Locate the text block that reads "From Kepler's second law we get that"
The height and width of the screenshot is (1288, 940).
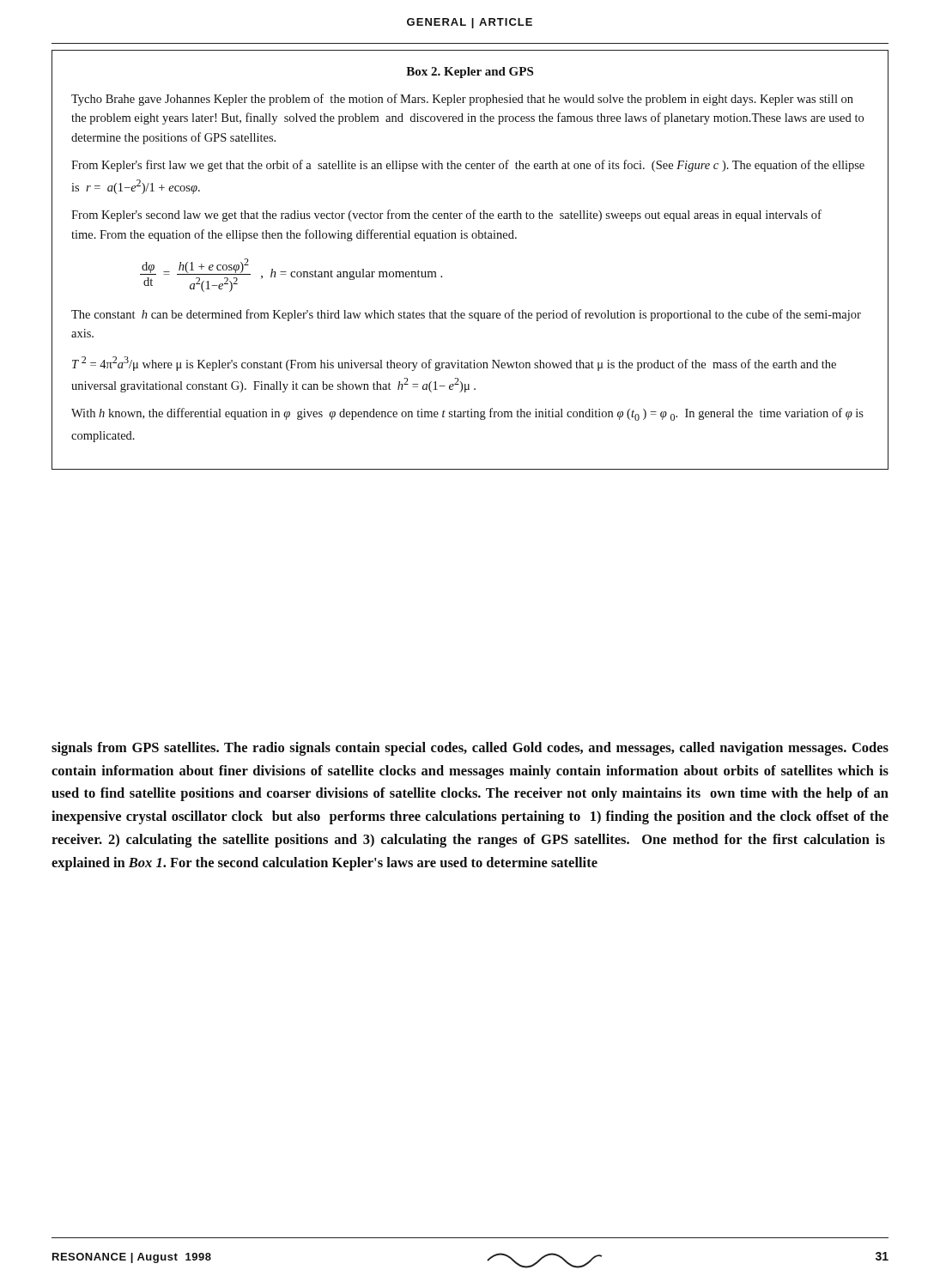tap(446, 224)
